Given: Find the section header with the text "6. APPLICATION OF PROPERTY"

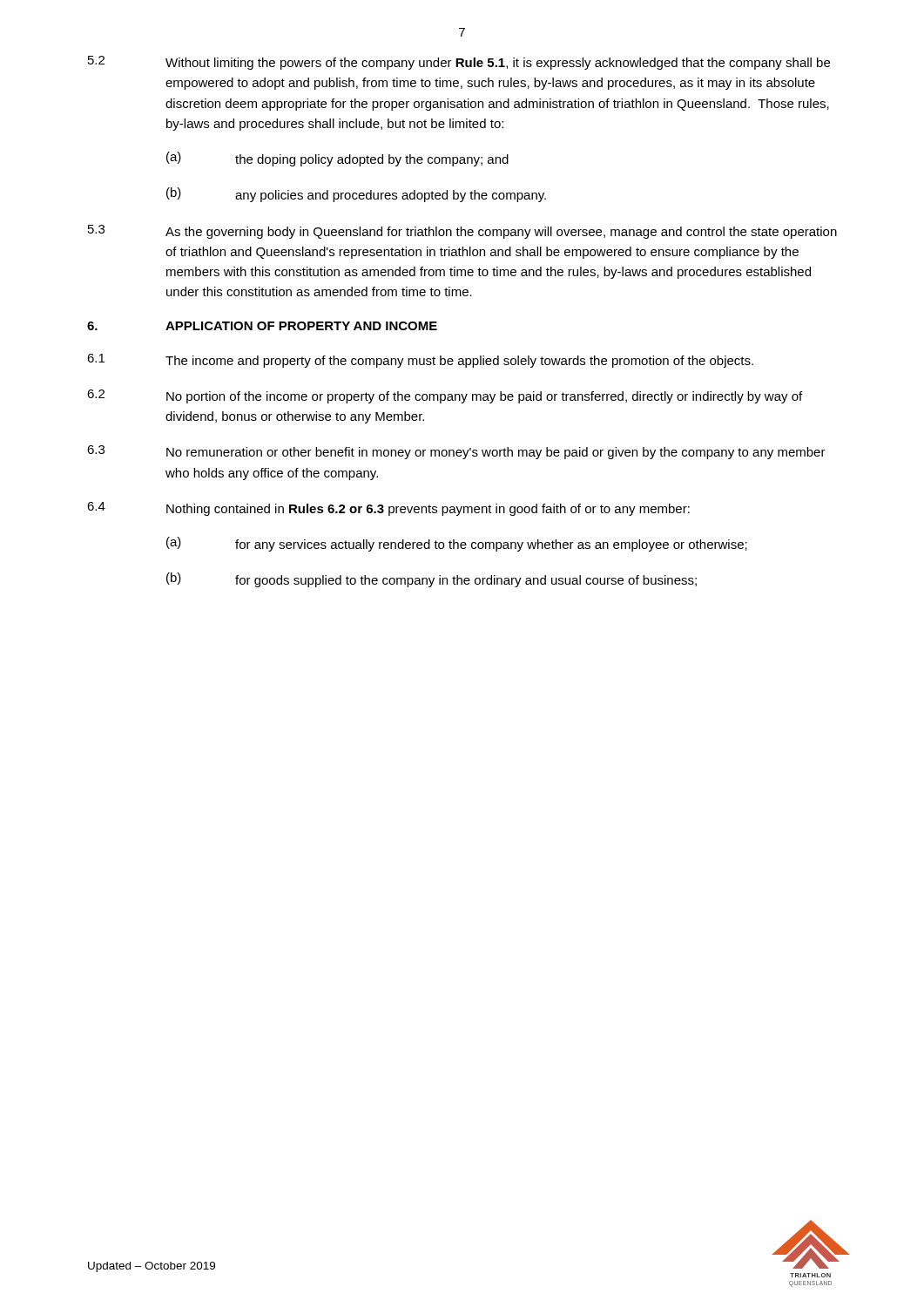Looking at the screenshot, I should coord(262,326).
